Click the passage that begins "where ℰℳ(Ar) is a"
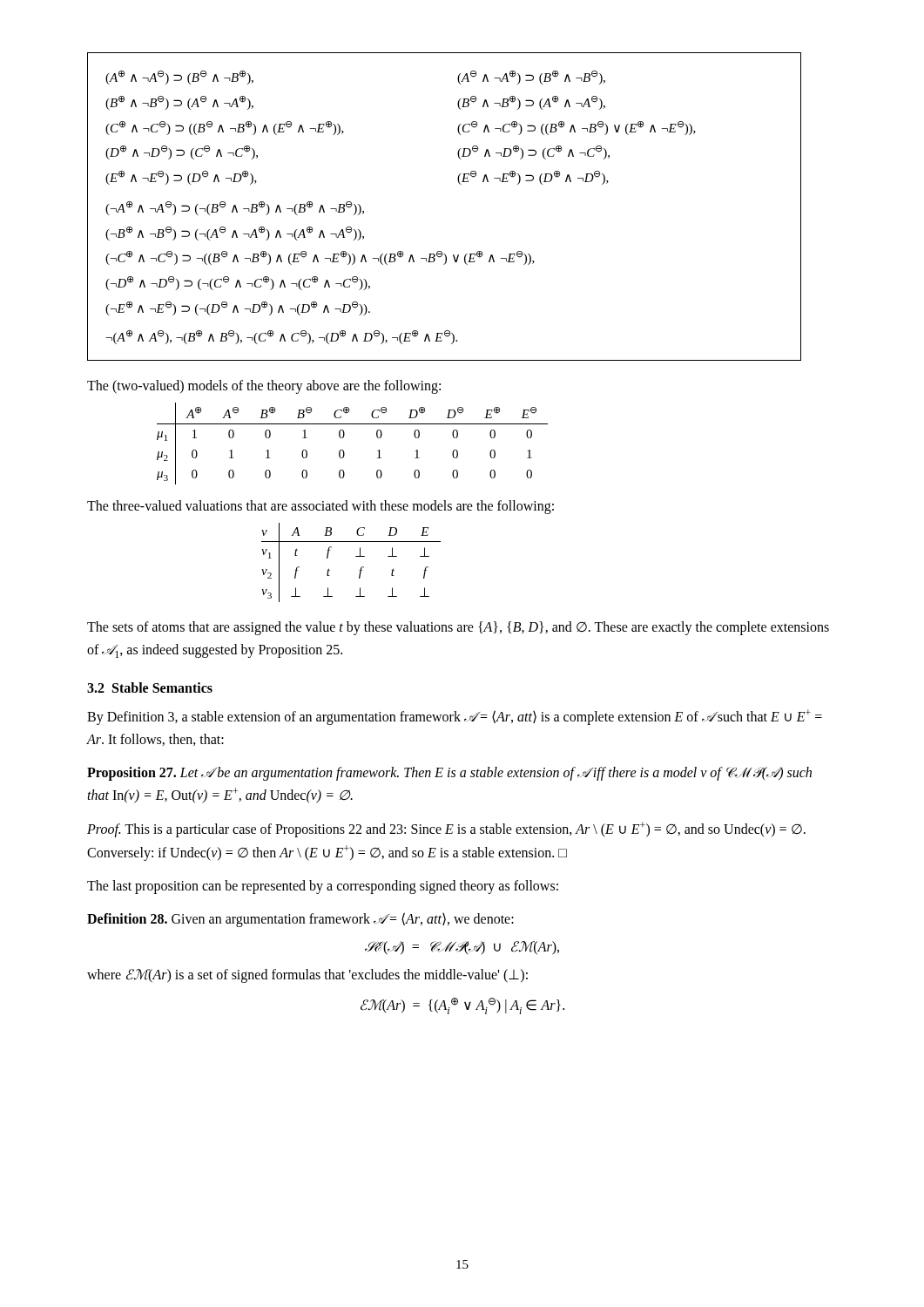924x1307 pixels. pyautogui.click(x=308, y=975)
